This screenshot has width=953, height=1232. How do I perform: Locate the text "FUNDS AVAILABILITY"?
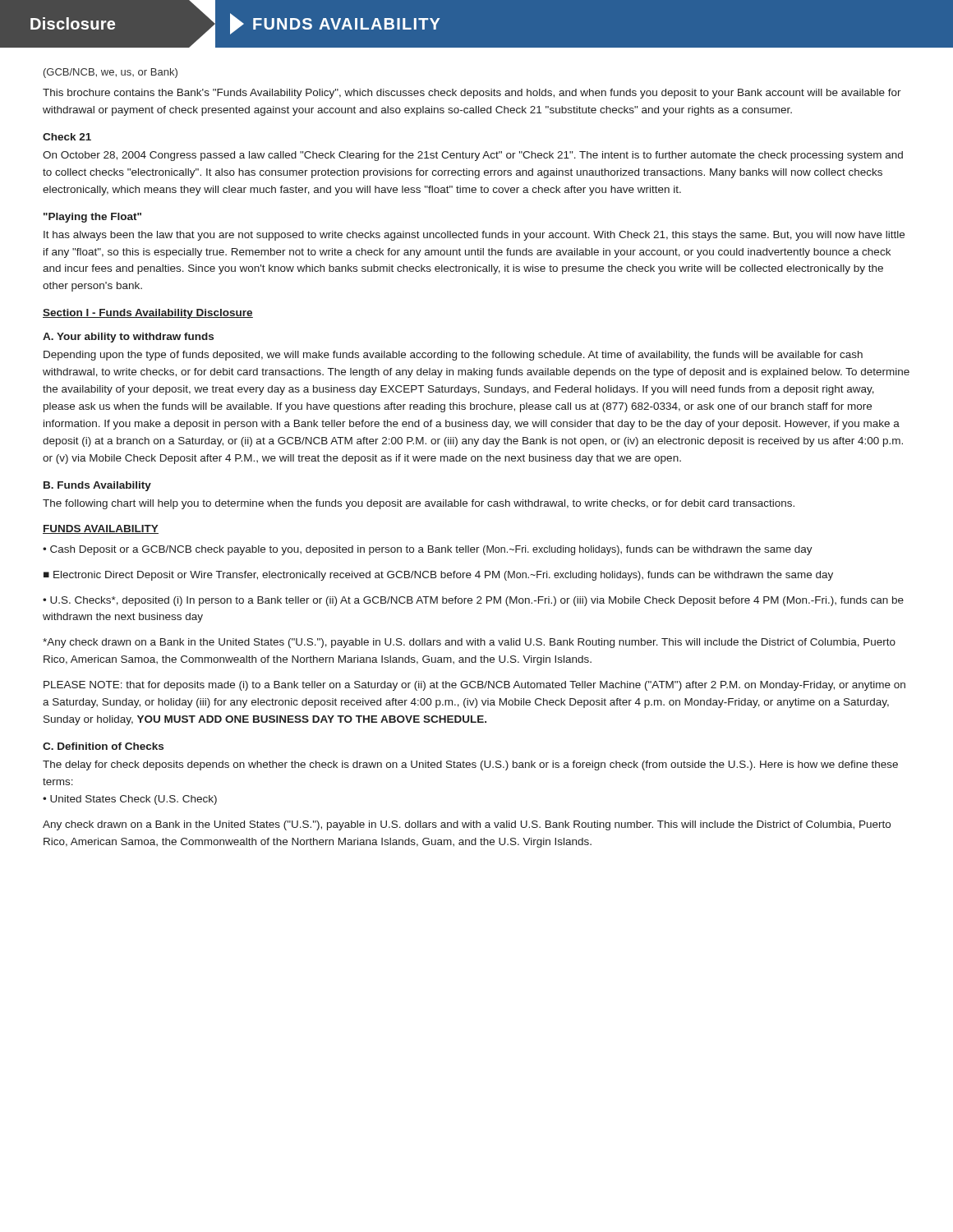tap(101, 528)
